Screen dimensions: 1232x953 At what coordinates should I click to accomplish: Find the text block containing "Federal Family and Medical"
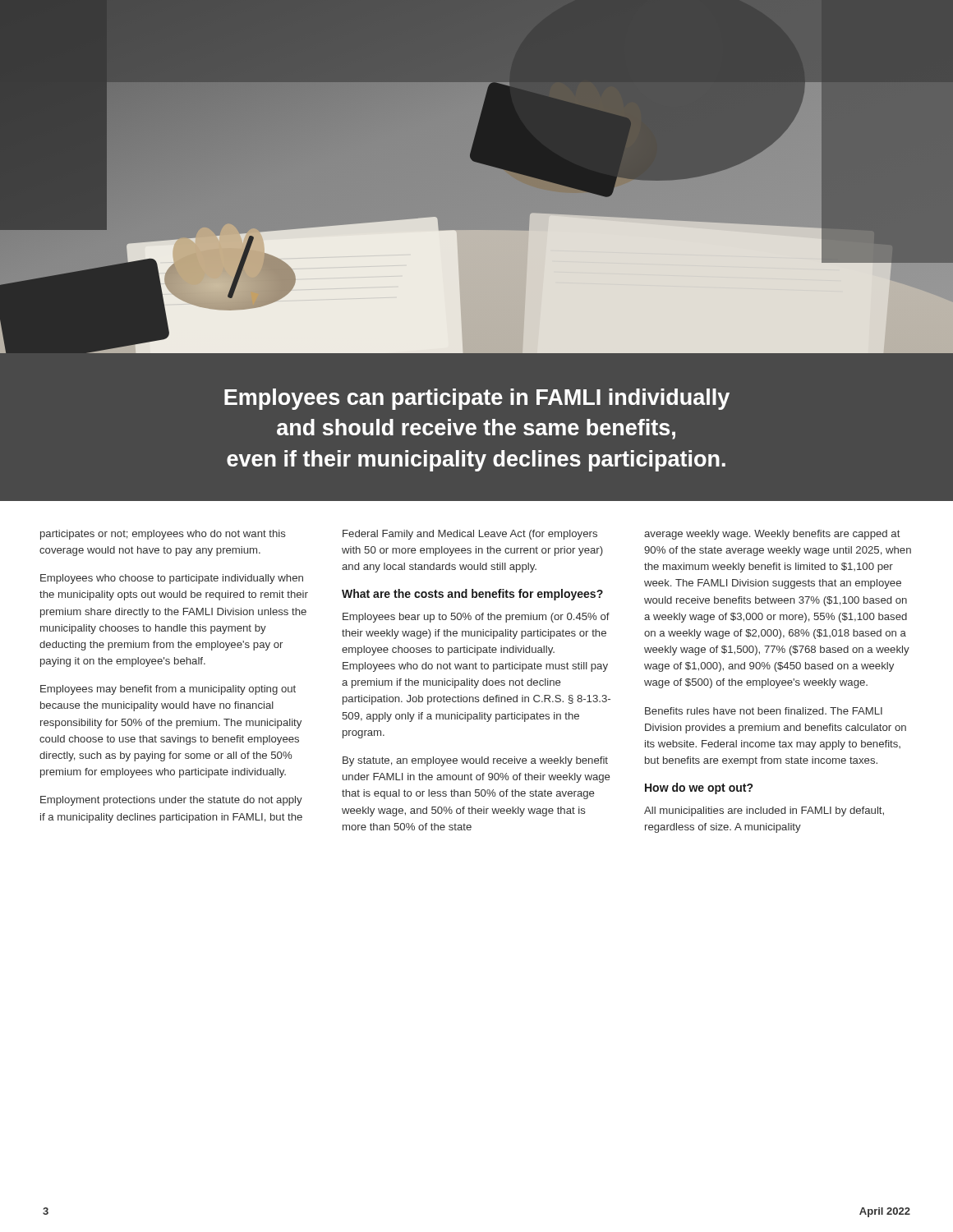point(476,550)
